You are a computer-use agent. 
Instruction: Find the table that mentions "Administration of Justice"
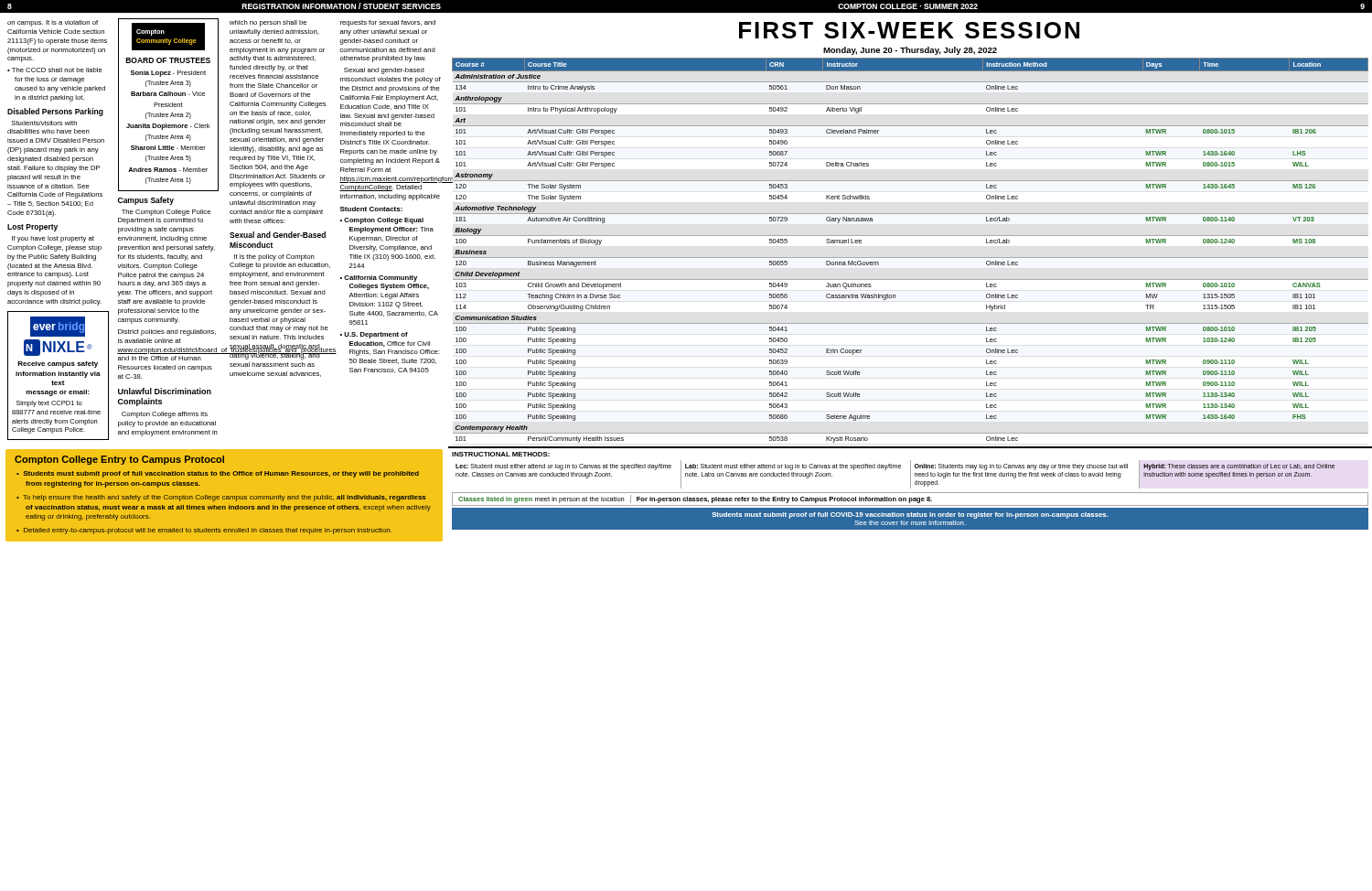click(x=910, y=251)
